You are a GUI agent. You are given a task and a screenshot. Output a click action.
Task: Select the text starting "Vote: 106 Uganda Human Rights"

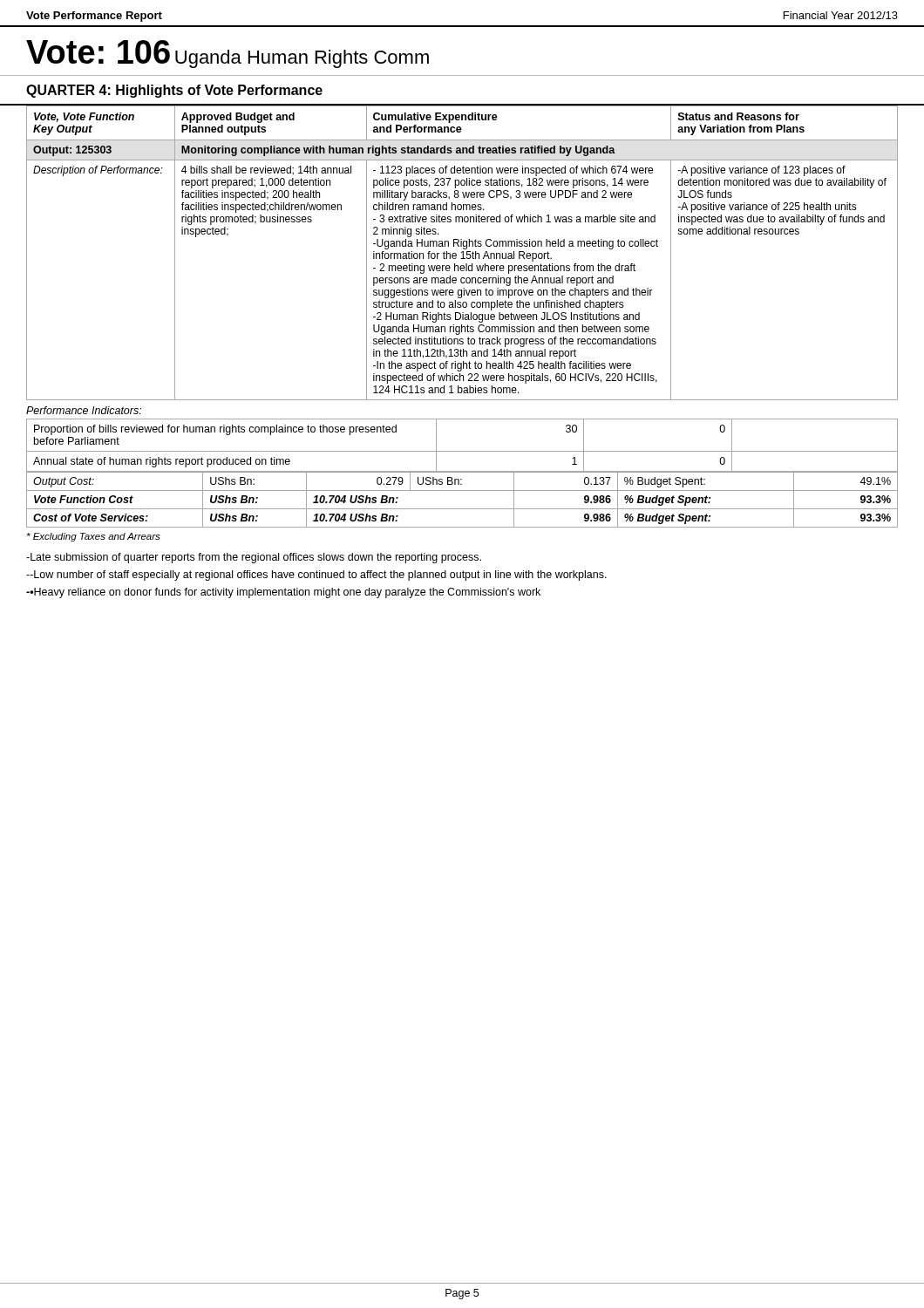[x=228, y=52]
